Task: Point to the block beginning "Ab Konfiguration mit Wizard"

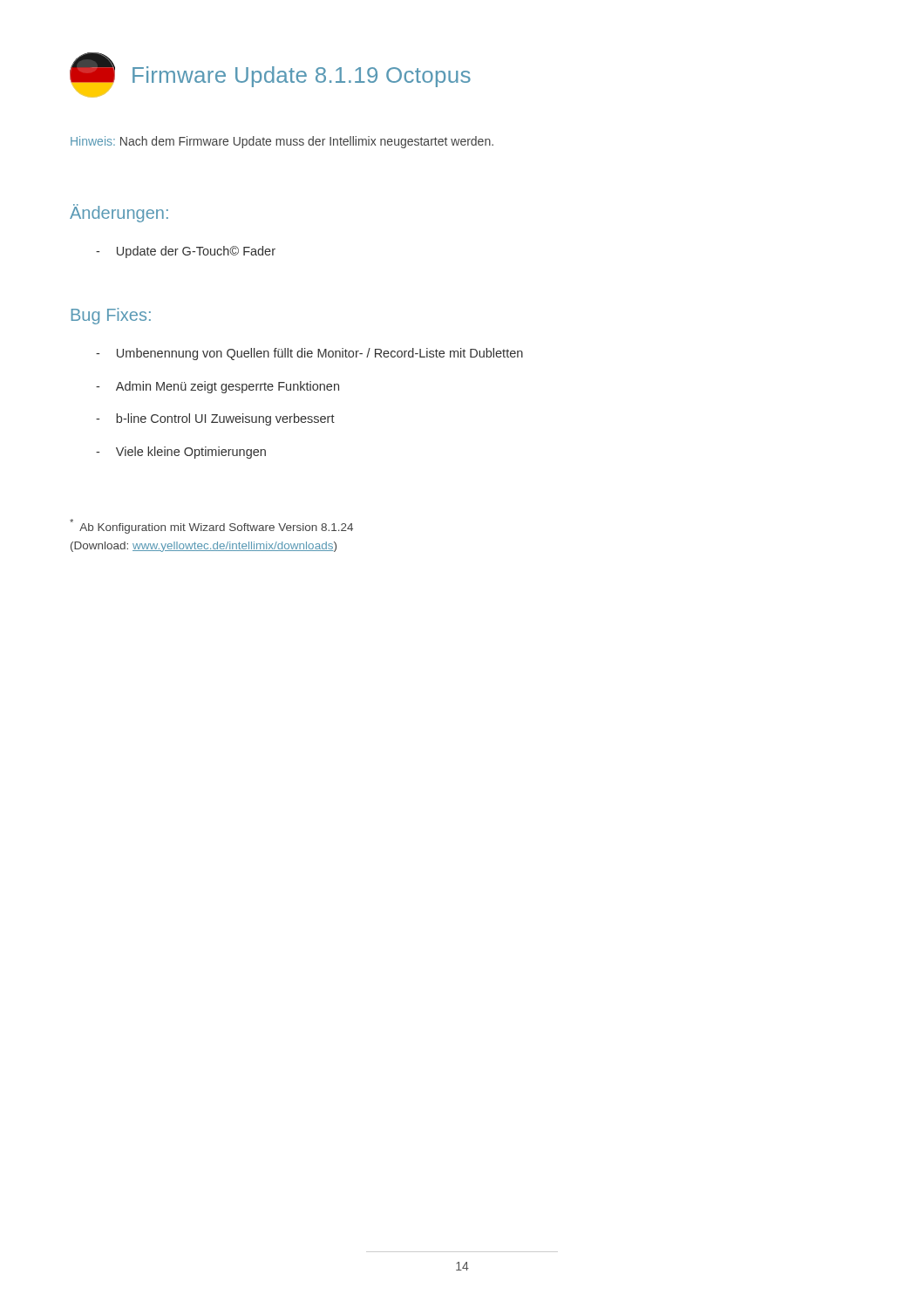Action: pyautogui.click(x=212, y=534)
